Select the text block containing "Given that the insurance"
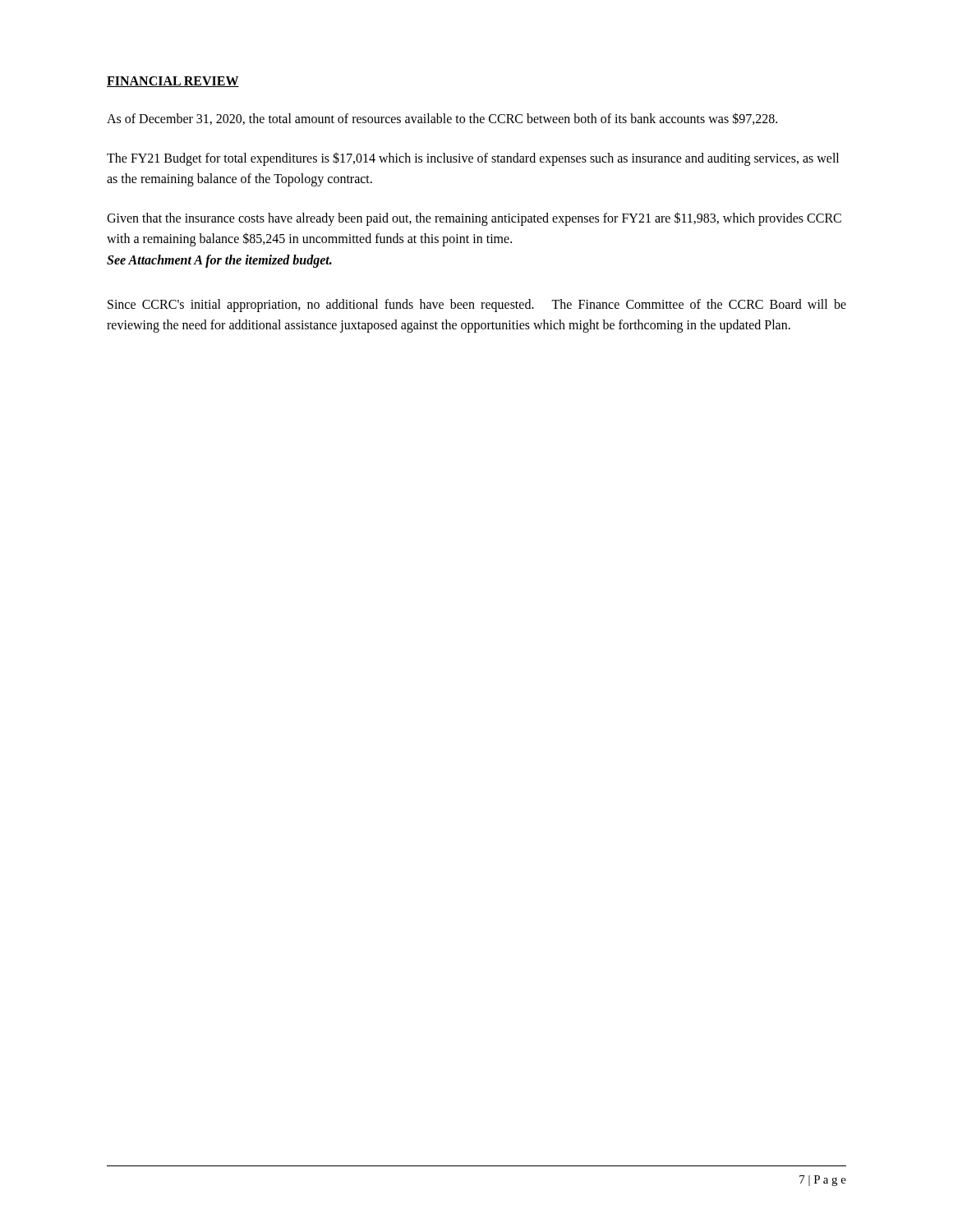The height and width of the screenshot is (1232, 953). click(x=474, y=239)
